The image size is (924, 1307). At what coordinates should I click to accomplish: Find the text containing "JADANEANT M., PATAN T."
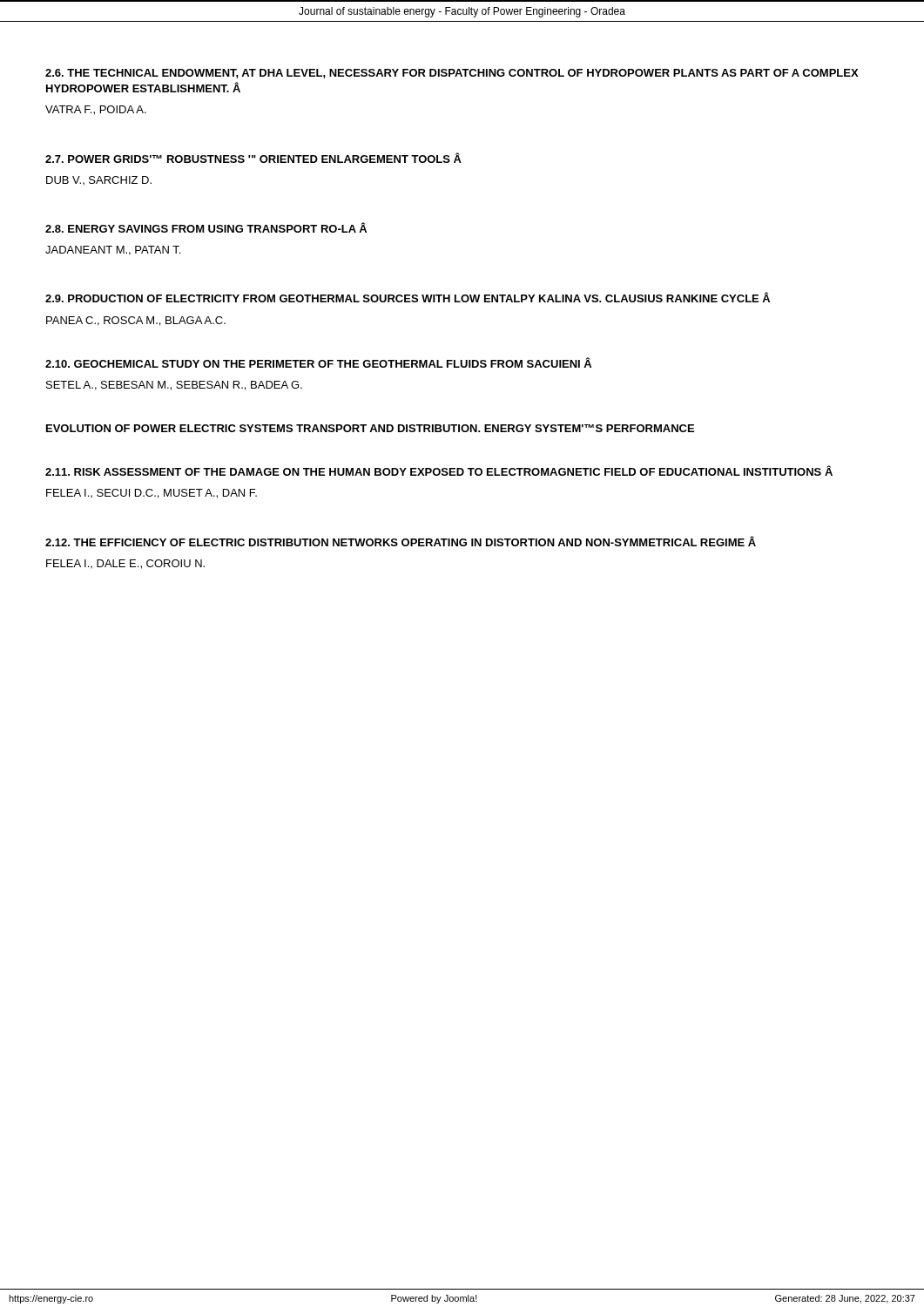coord(113,250)
